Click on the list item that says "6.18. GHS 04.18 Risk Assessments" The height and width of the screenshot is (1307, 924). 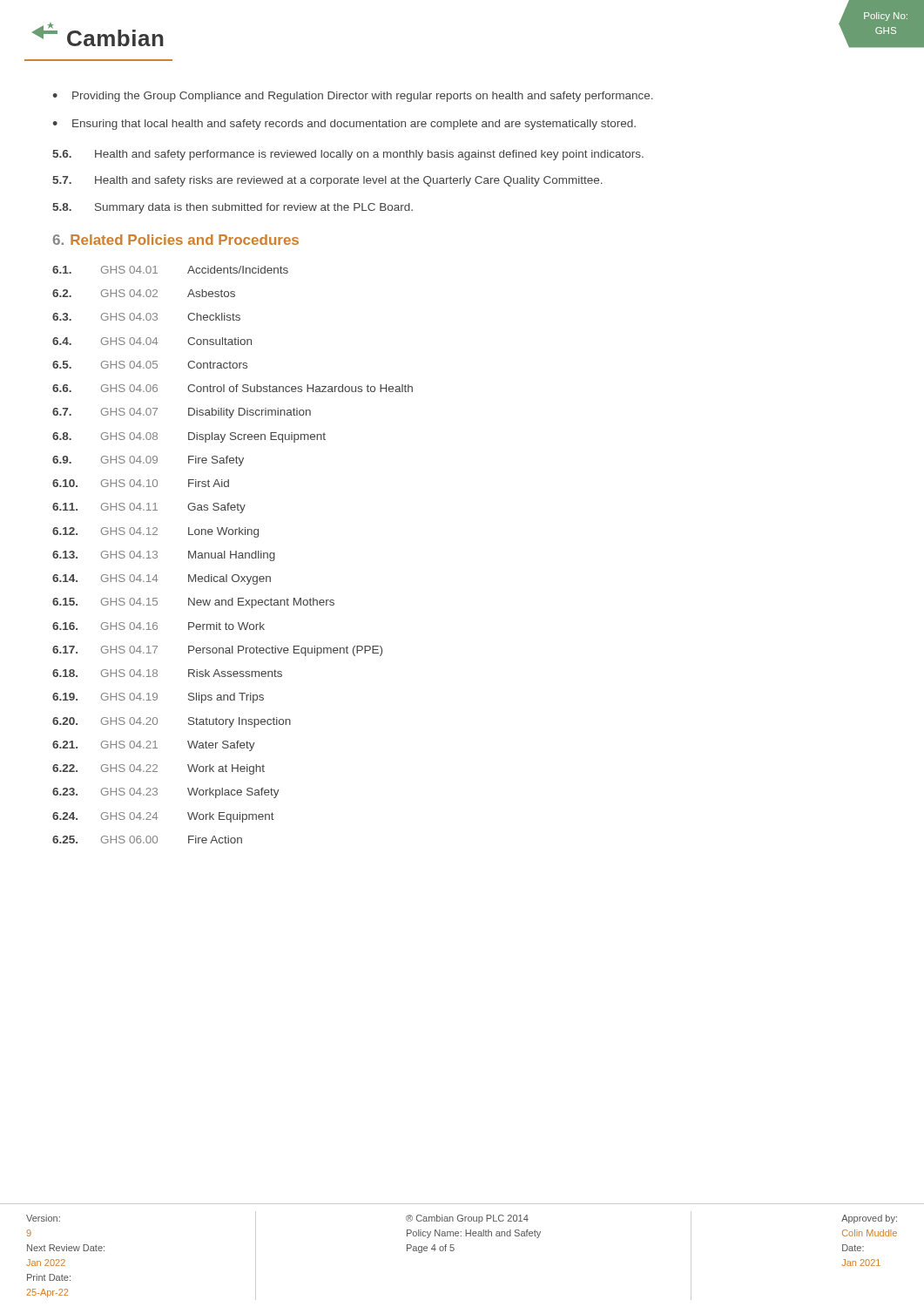(167, 674)
